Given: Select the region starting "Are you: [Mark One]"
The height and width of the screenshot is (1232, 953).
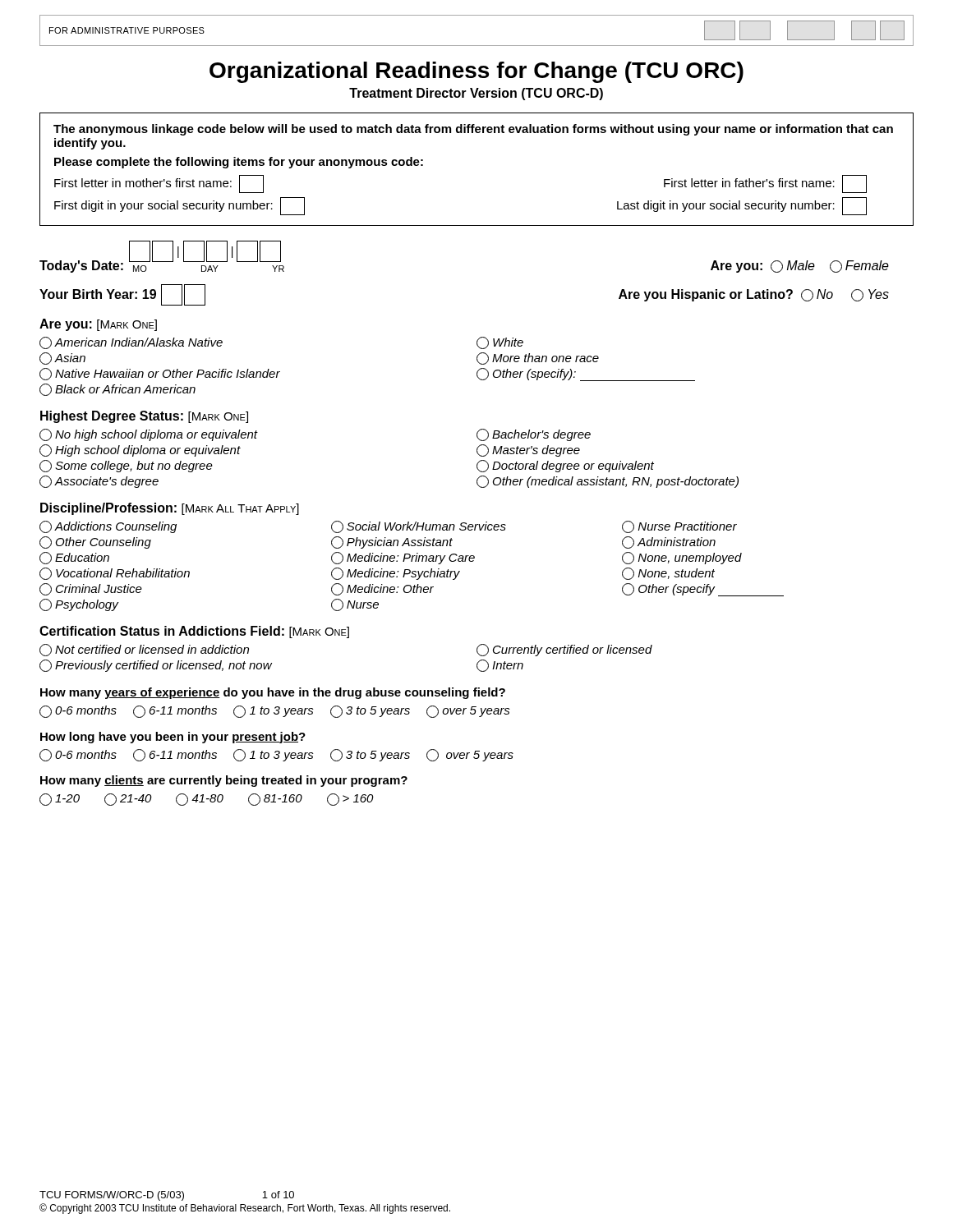Looking at the screenshot, I should (99, 324).
